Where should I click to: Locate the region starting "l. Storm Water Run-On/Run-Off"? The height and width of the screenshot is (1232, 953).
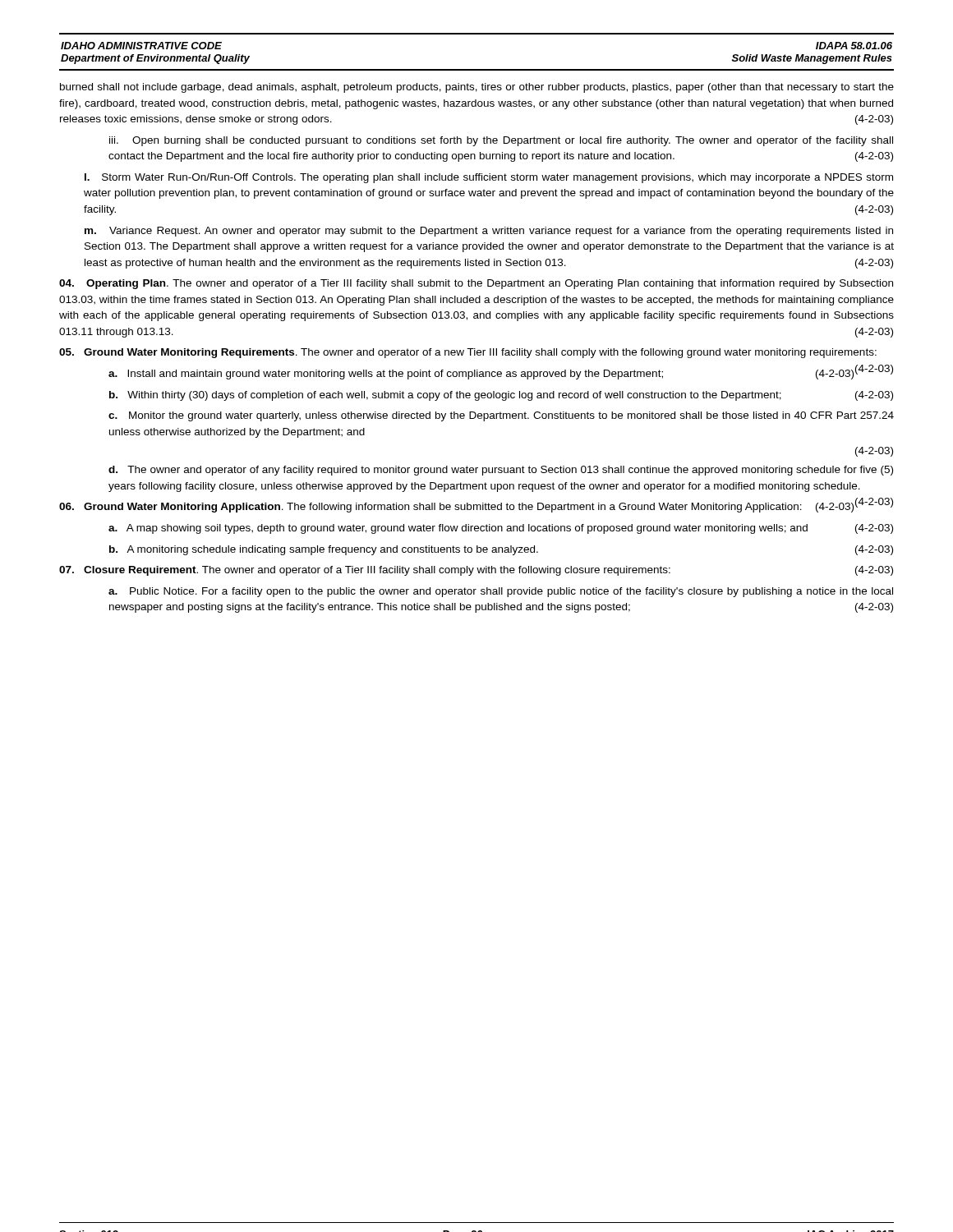pos(489,194)
